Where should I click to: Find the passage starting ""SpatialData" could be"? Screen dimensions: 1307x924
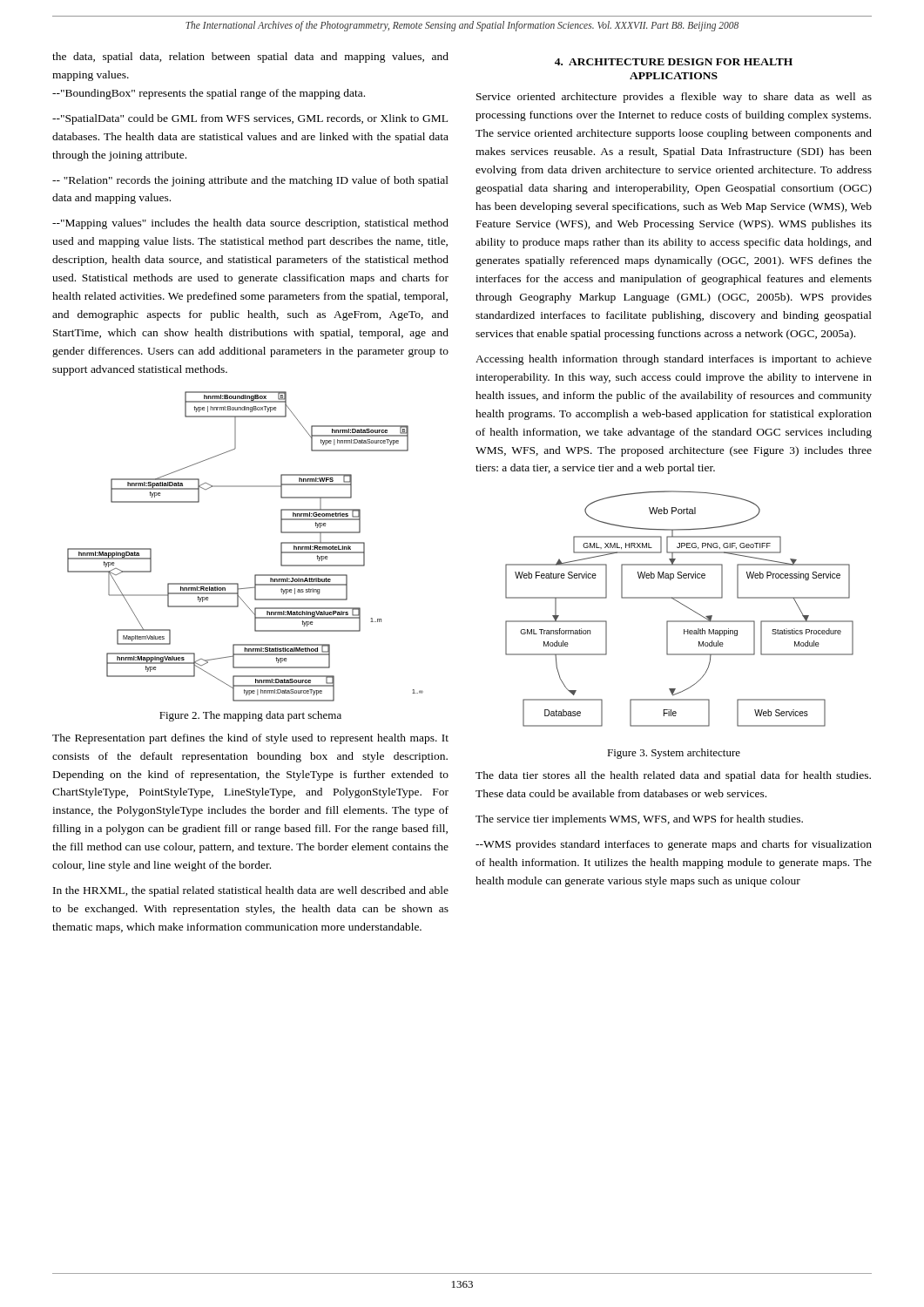pyautogui.click(x=250, y=136)
